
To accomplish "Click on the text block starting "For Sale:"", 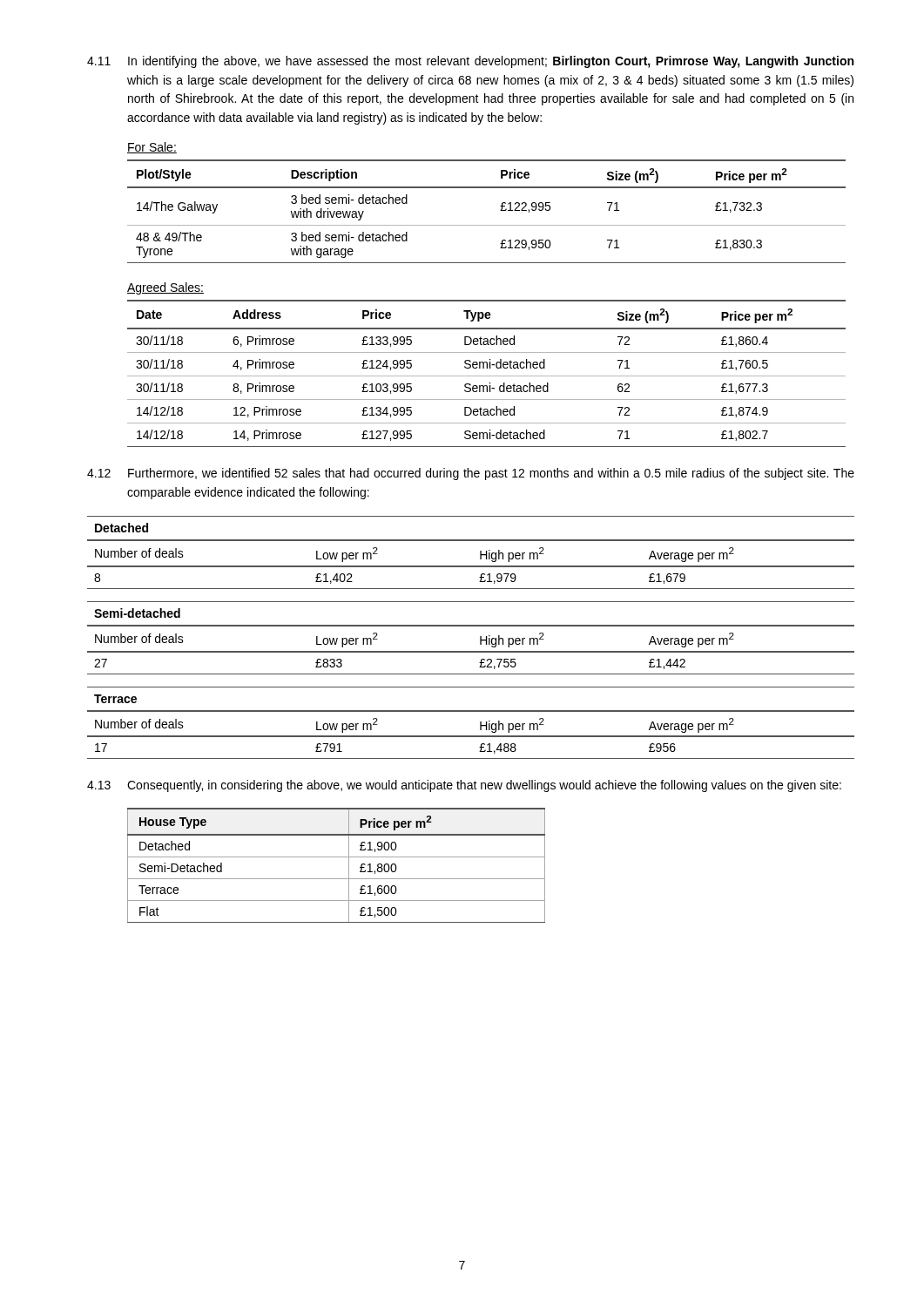I will click(x=152, y=147).
